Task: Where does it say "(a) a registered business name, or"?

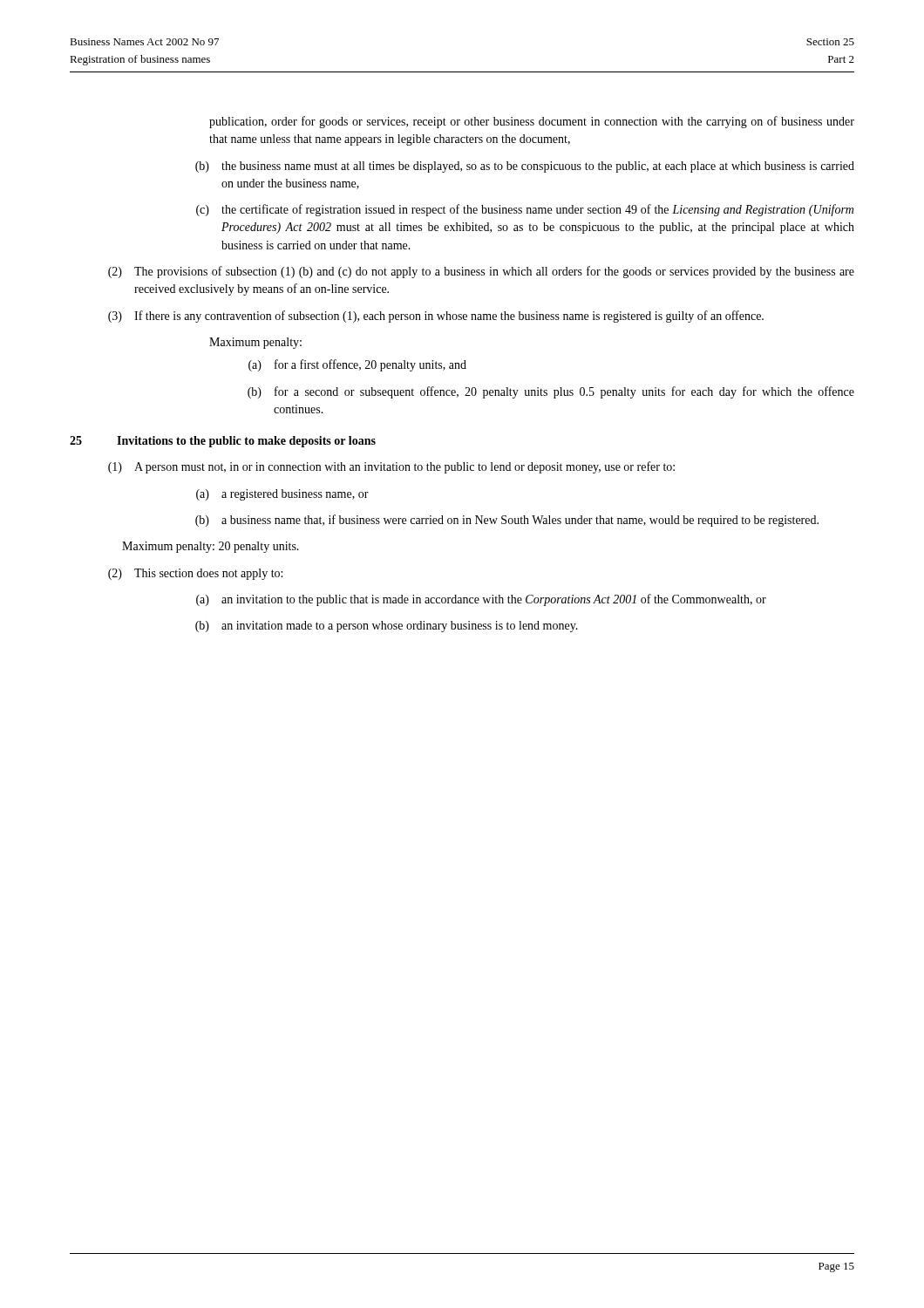Action: [282, 495]
